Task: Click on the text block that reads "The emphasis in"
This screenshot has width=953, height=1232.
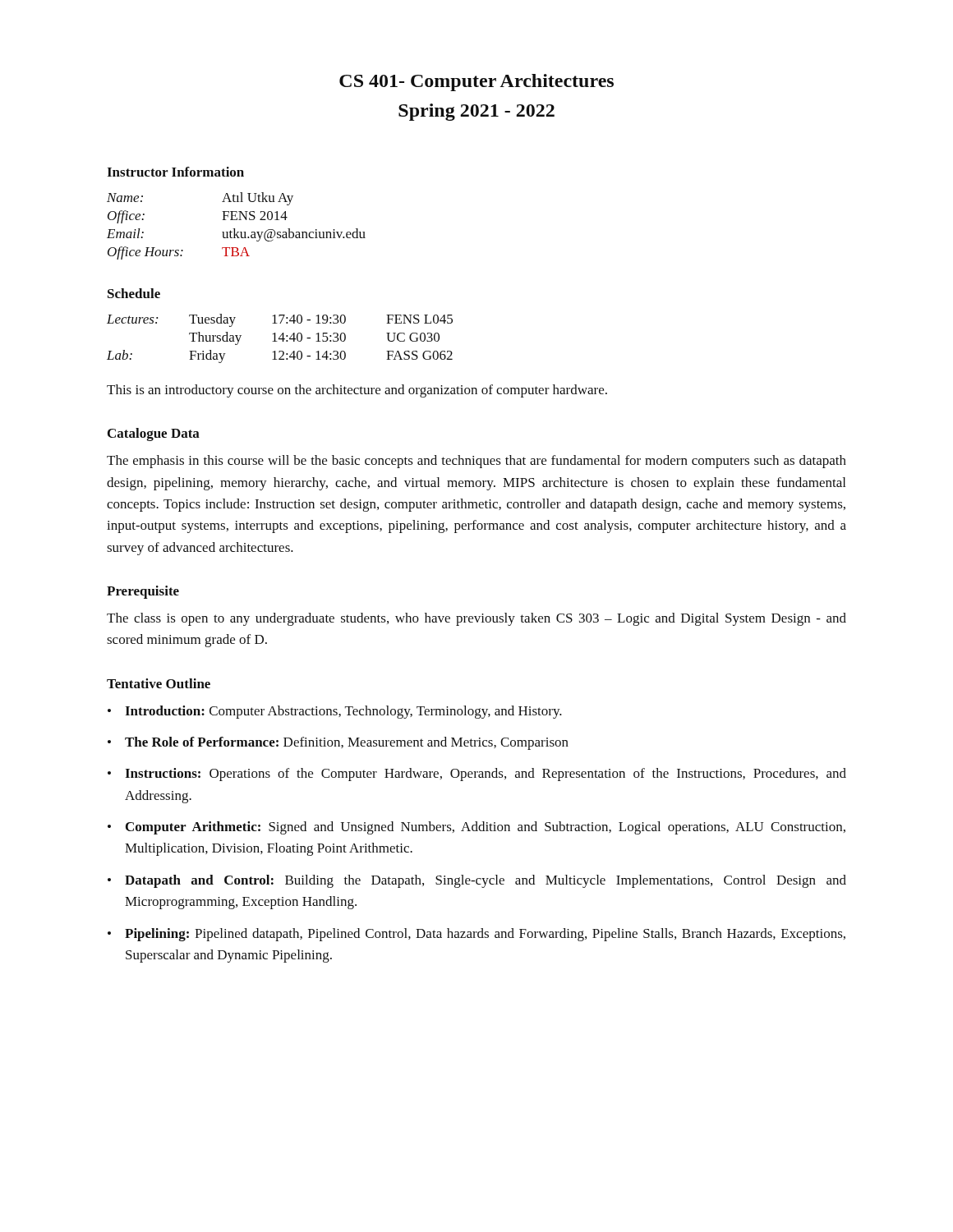Action: 476,504
